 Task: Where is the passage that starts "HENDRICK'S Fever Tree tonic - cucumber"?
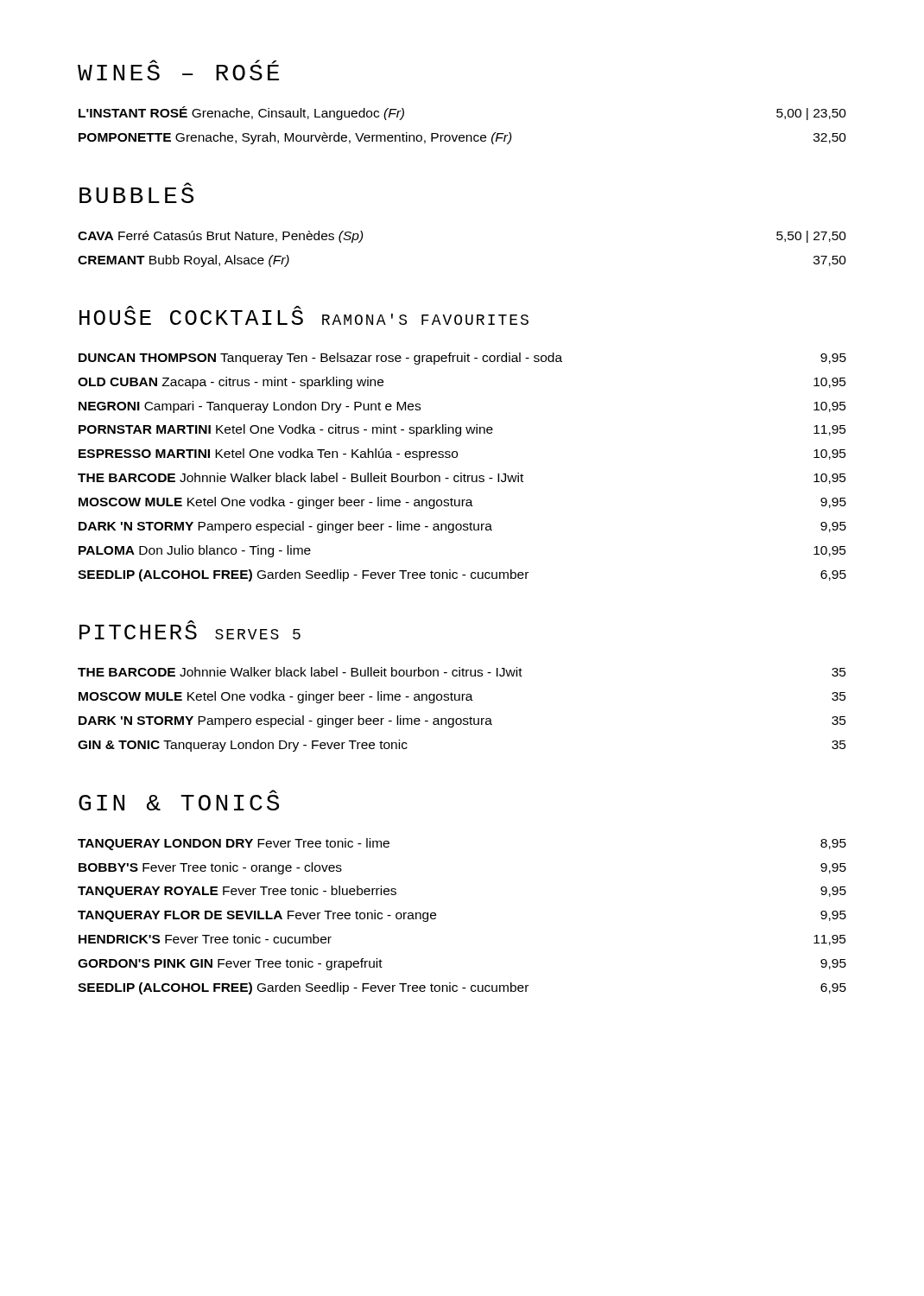click(211, 940)
